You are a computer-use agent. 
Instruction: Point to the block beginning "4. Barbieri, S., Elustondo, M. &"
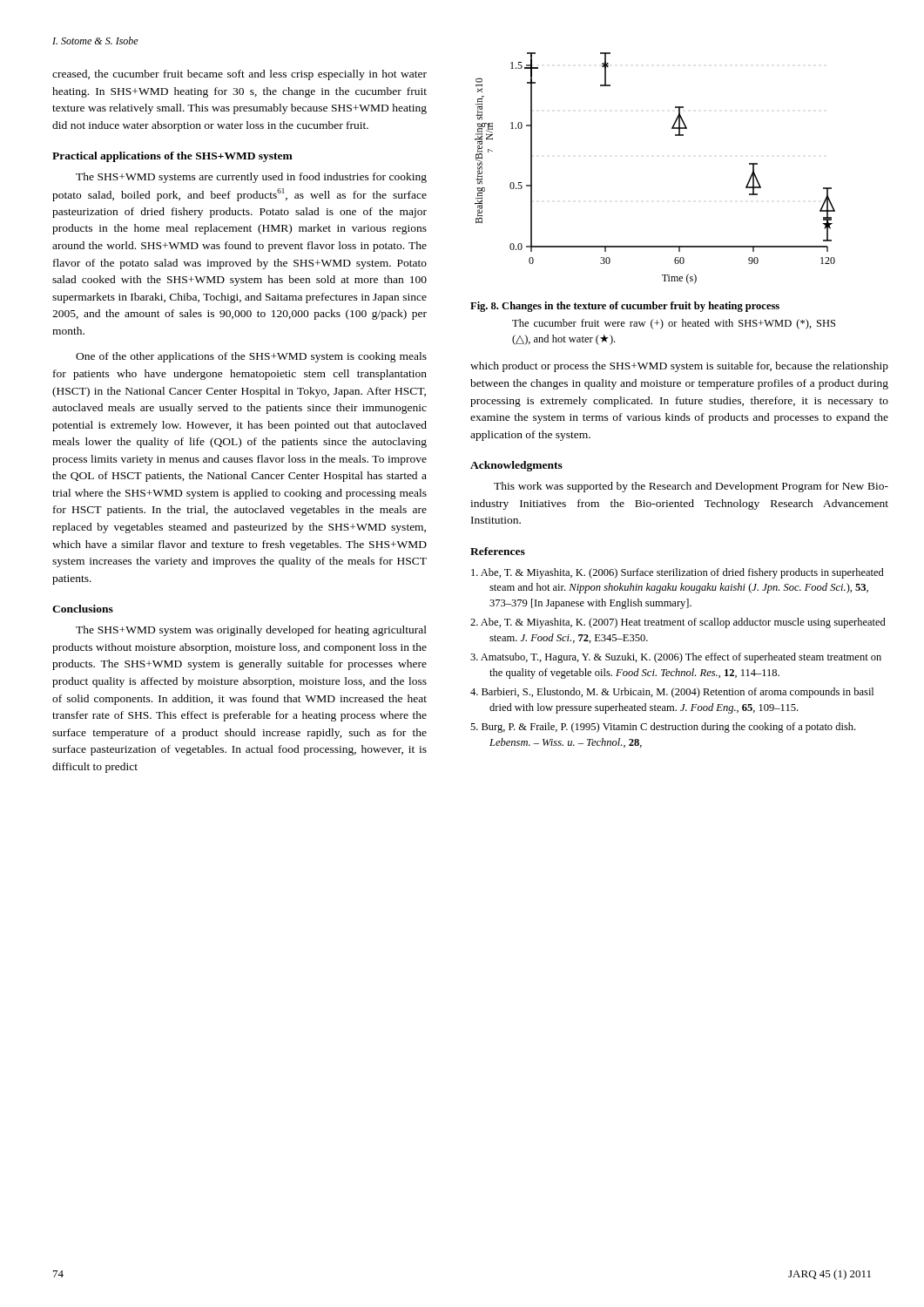672,700
